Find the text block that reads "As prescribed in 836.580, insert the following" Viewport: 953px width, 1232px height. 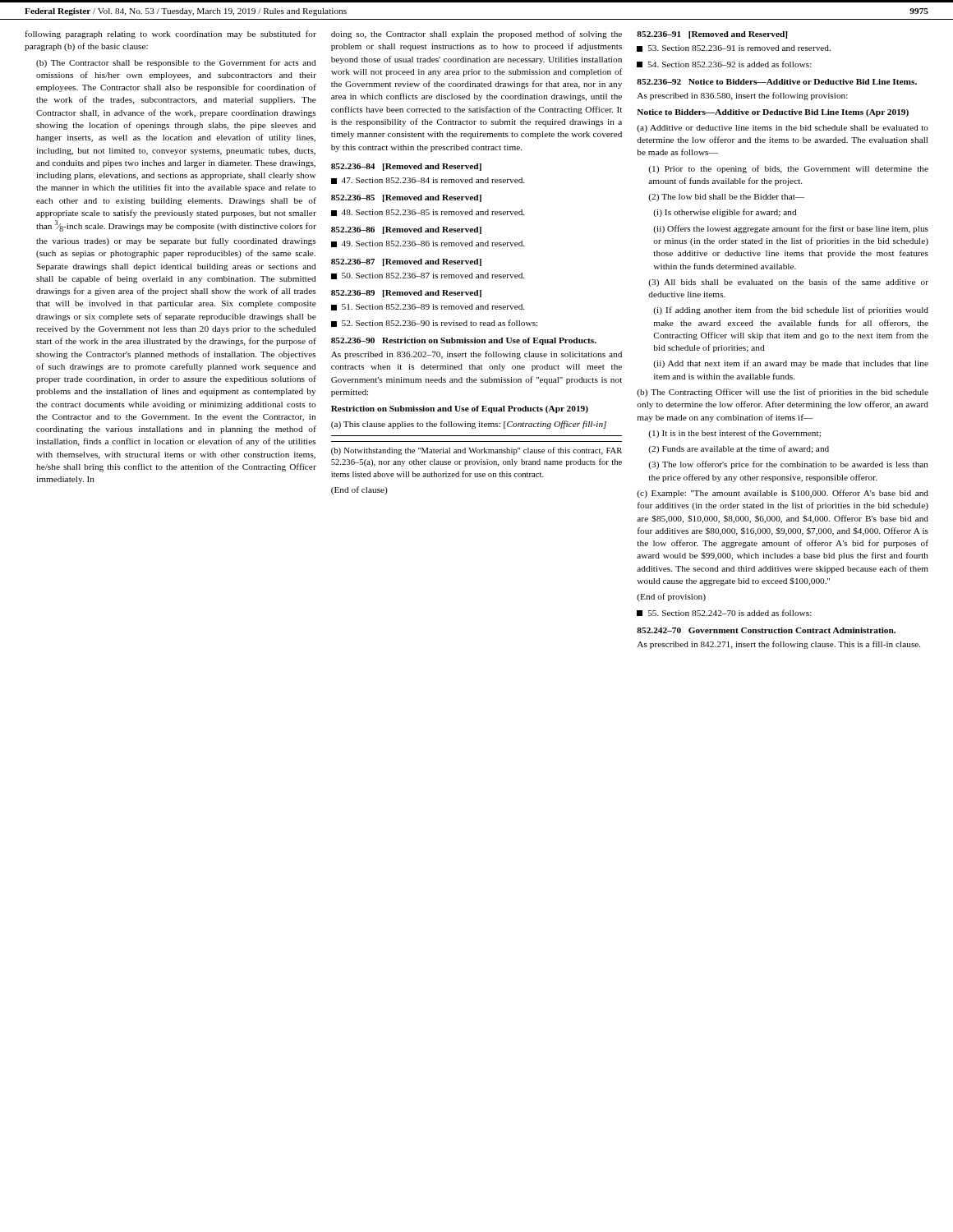click(783, 96)
